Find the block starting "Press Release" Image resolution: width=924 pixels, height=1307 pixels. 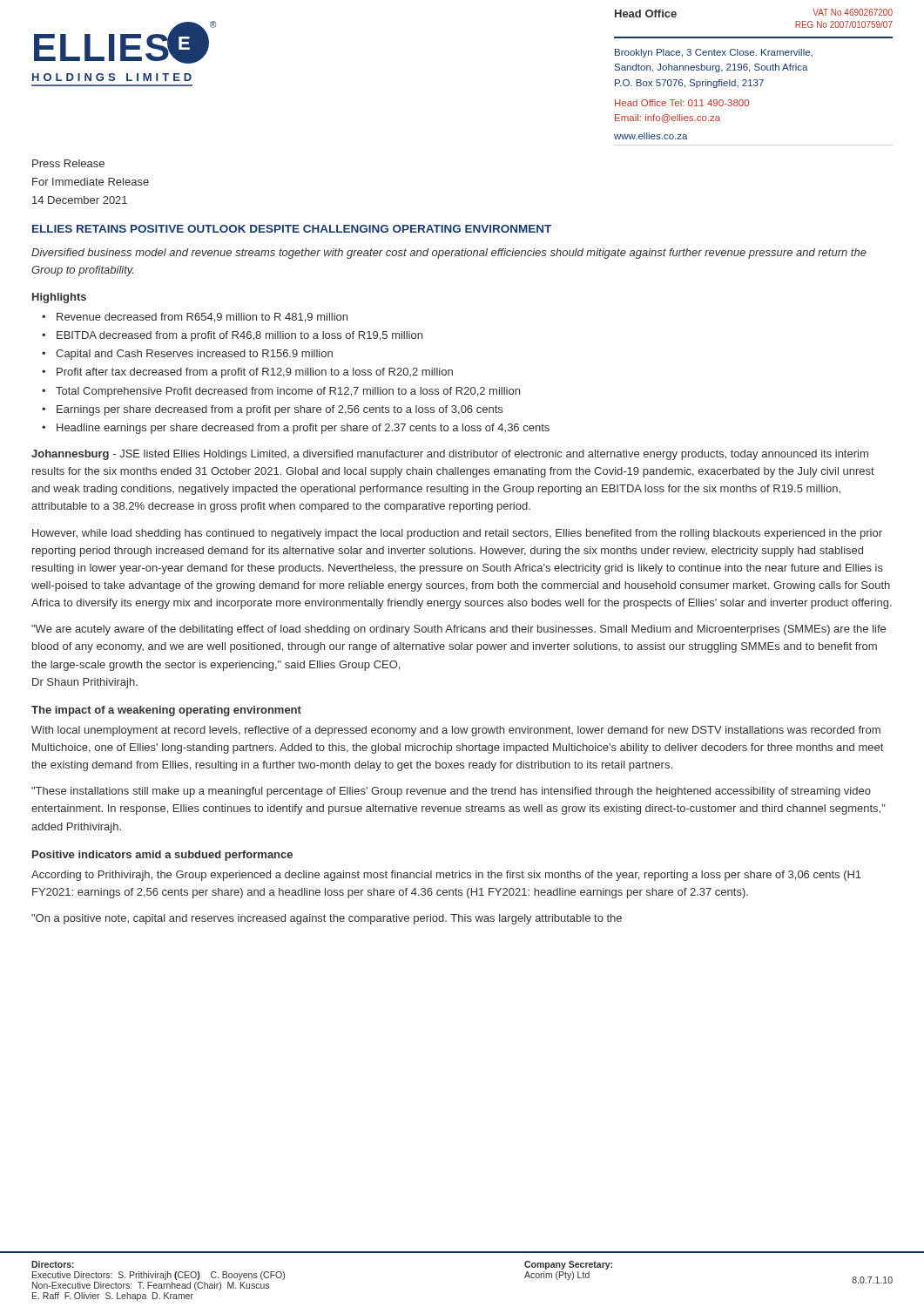click(68, 163)
